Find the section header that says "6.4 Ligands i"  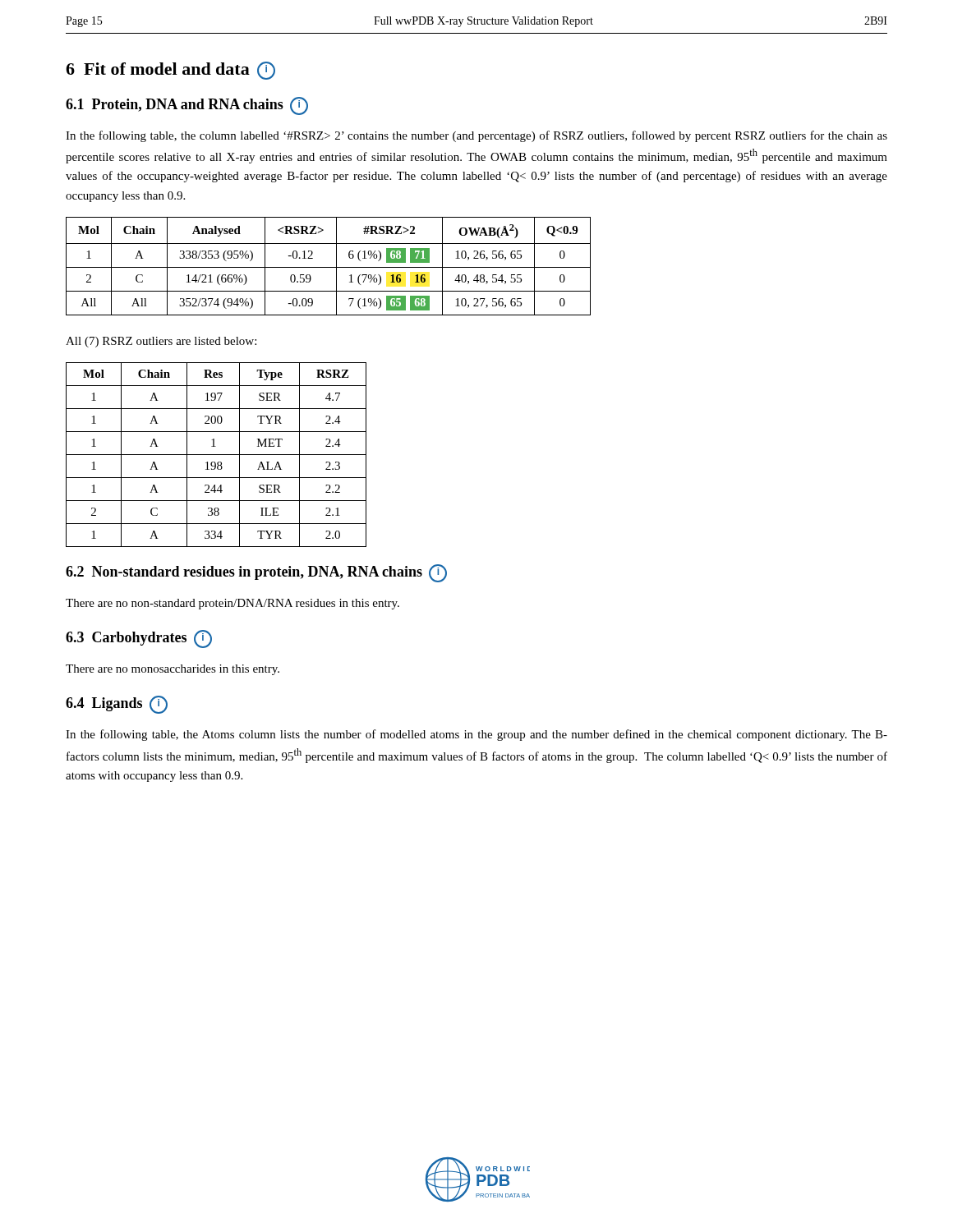coord(117,705)
